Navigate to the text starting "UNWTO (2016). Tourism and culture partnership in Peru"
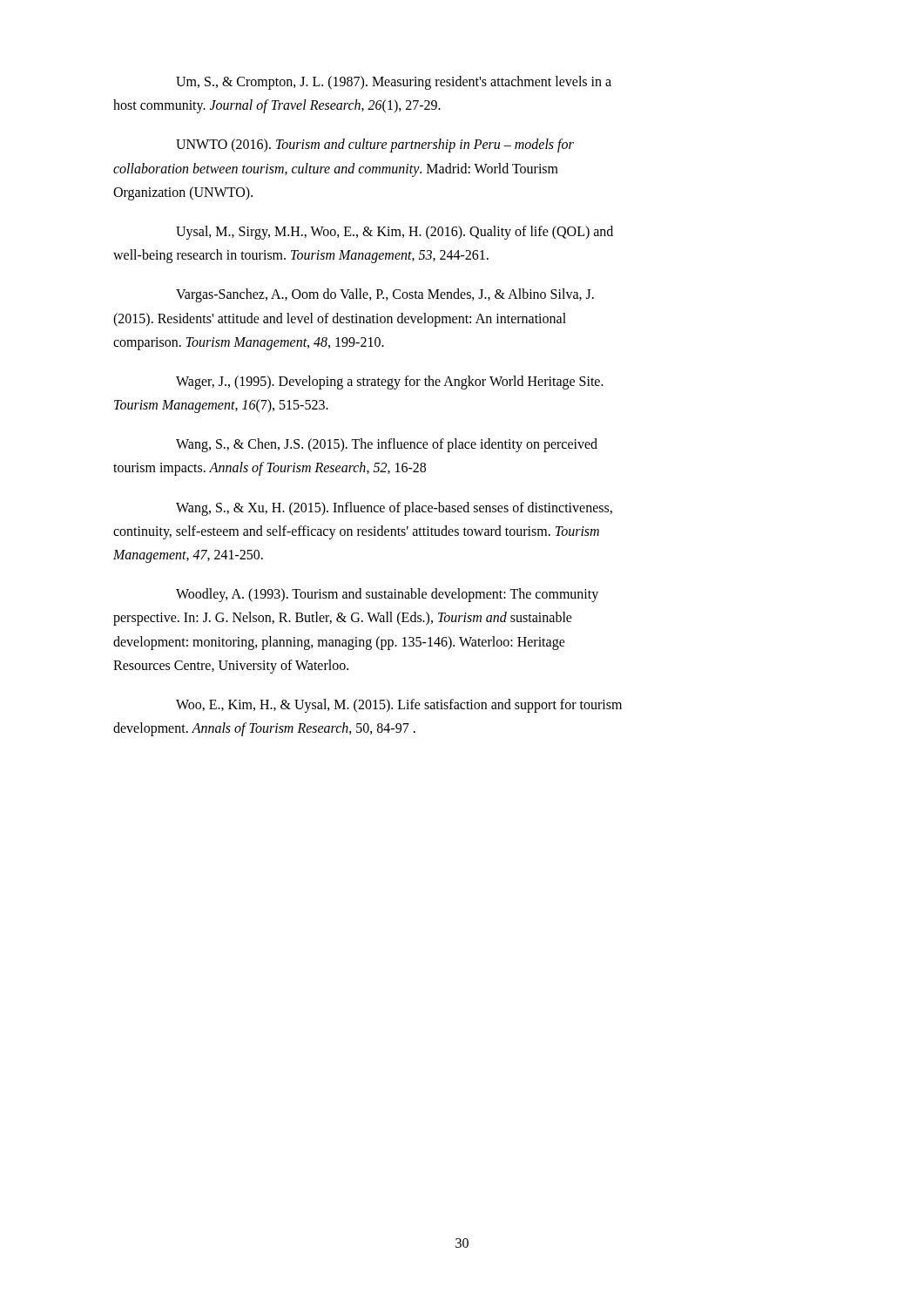 pos(462,168)
